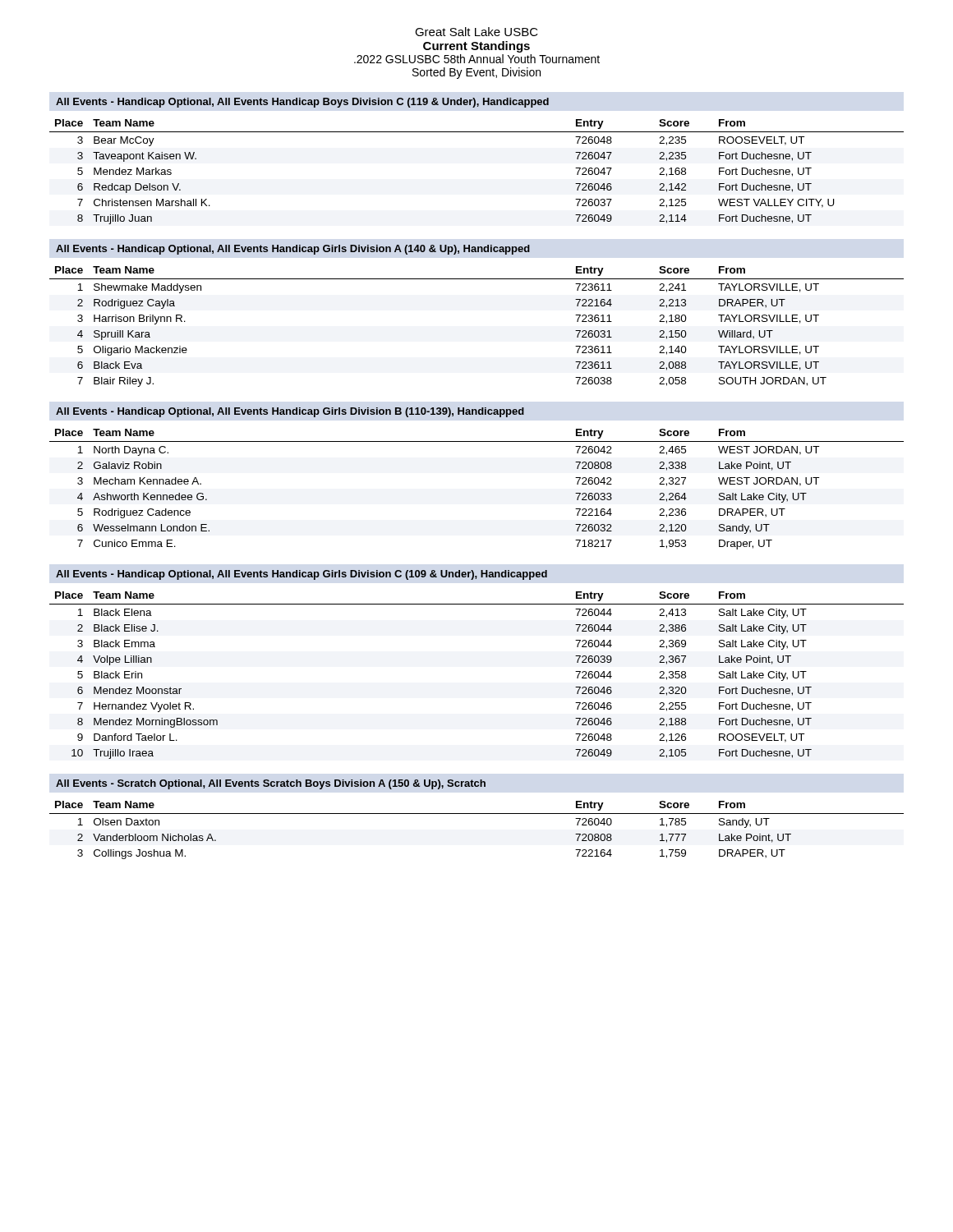Find the table that mentions "Shewmake Maddysen"
Screen dimensions: 1232x953
[x=476, y=325]
